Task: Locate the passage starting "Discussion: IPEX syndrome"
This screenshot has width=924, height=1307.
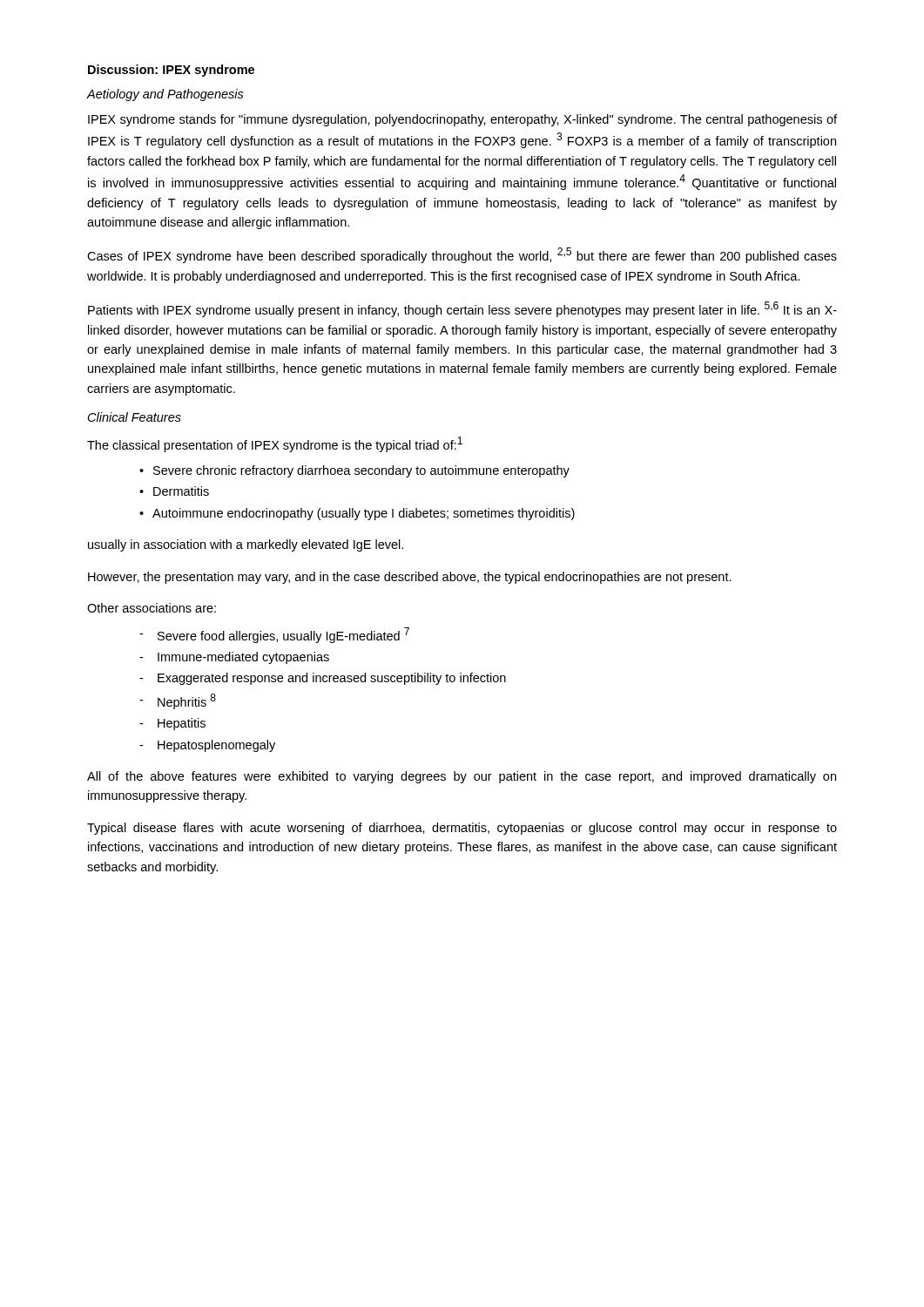Action: point(171,70)
